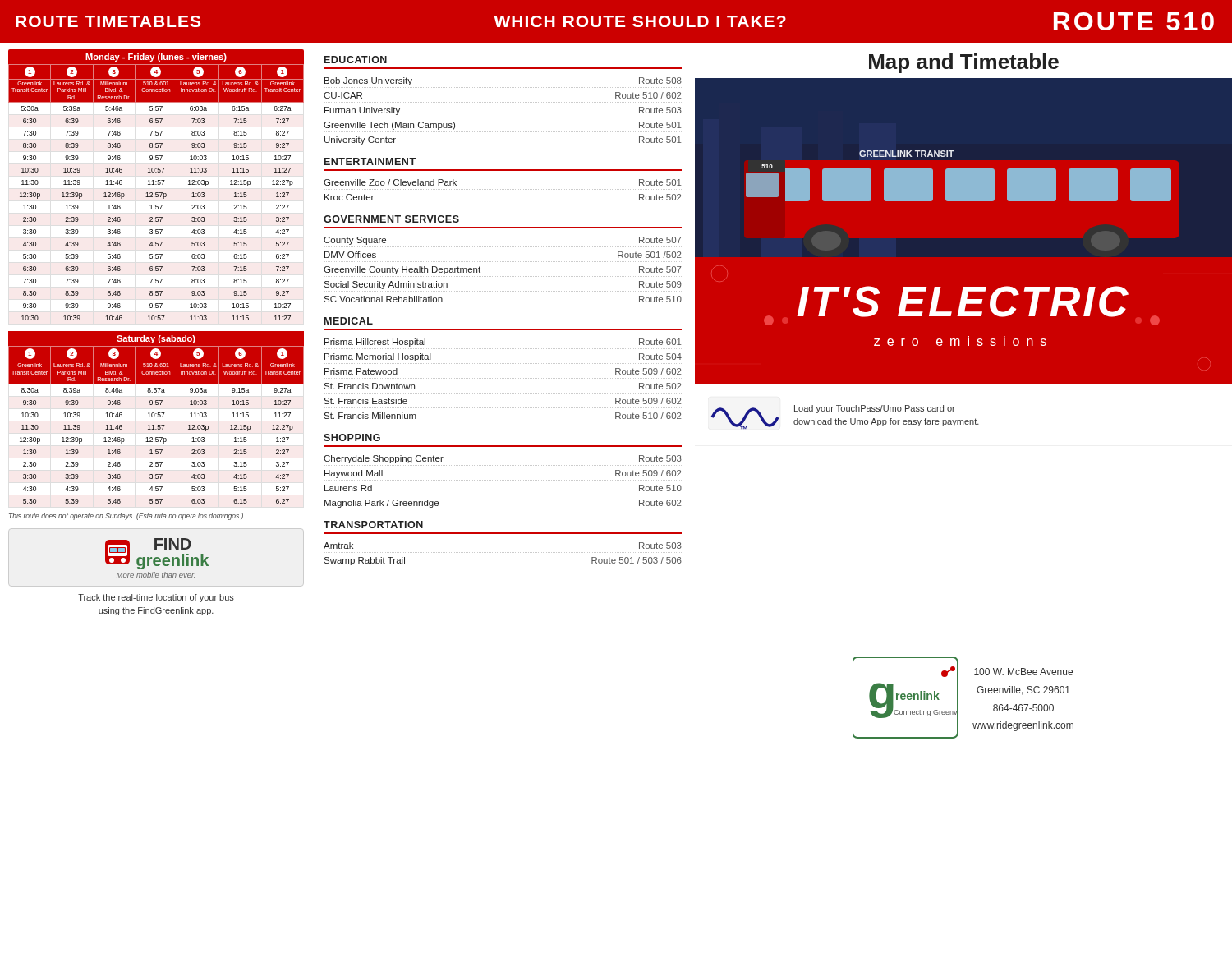Click on the text containing "Social Security AdministrationRoute 509"
The width and height of the screenshot is (1232, 953).
coord(503,284)
